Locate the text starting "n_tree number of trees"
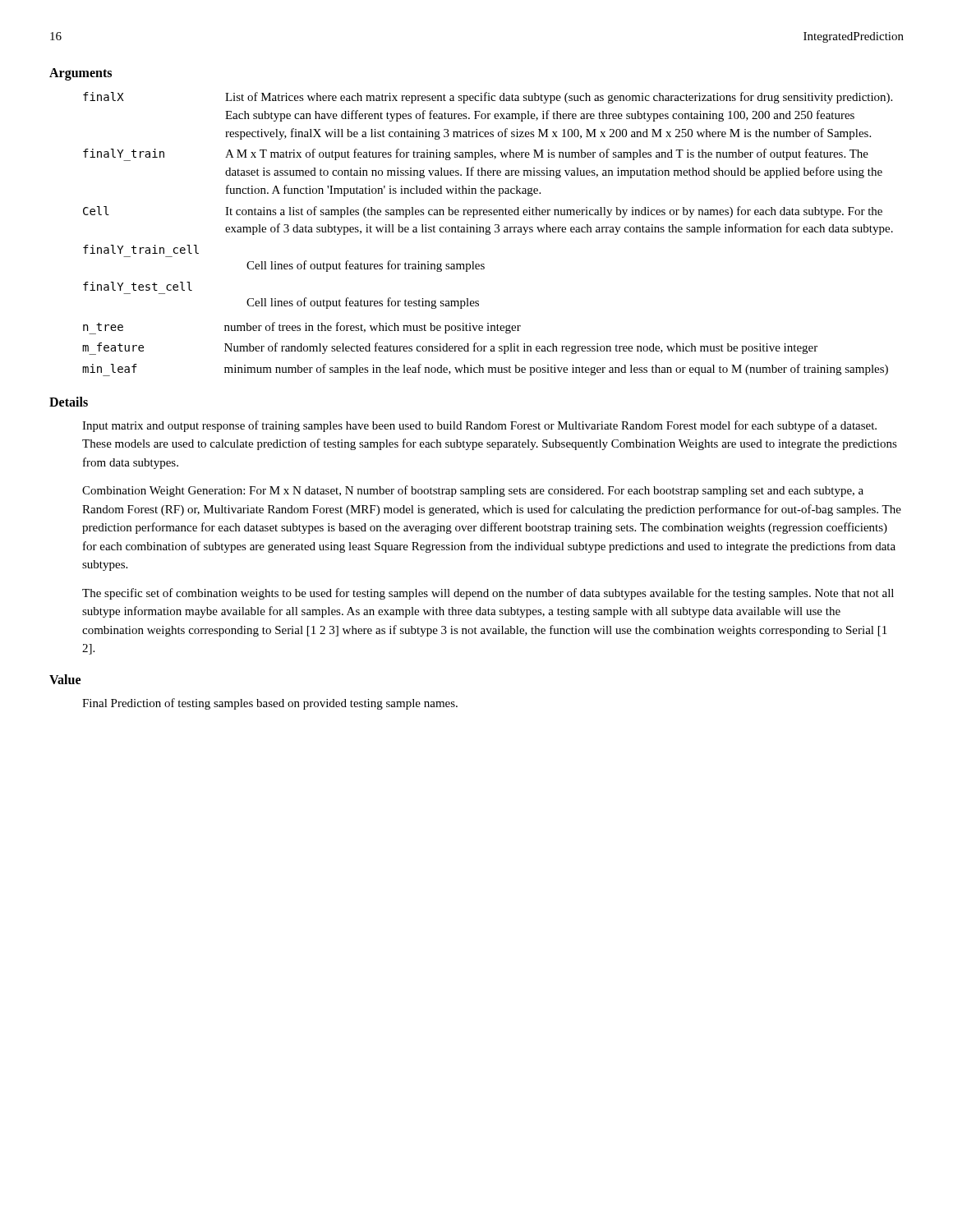This screenshot has height=1232, width=953. pos(493,327)
